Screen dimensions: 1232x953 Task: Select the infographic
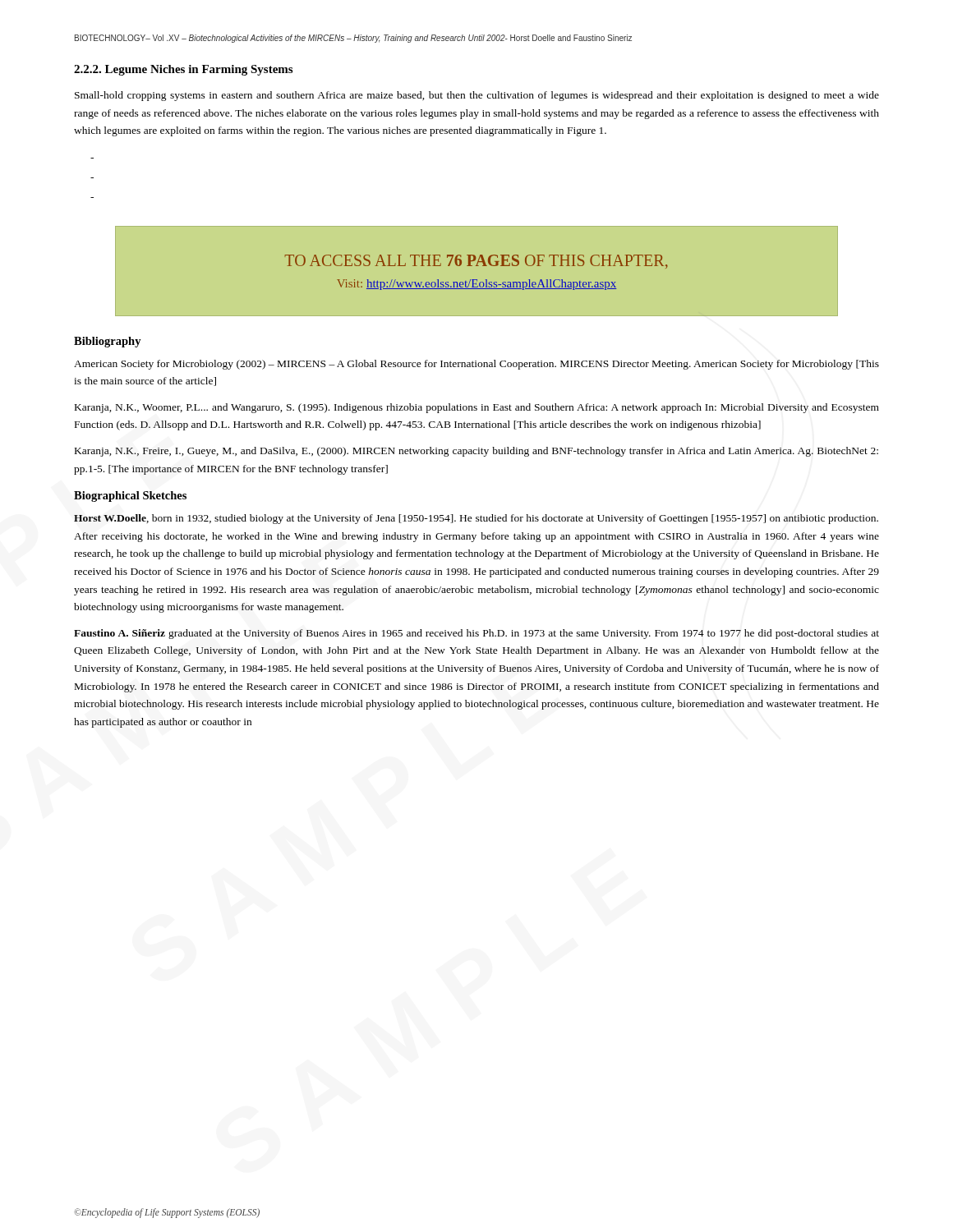(x=476, y=271)
